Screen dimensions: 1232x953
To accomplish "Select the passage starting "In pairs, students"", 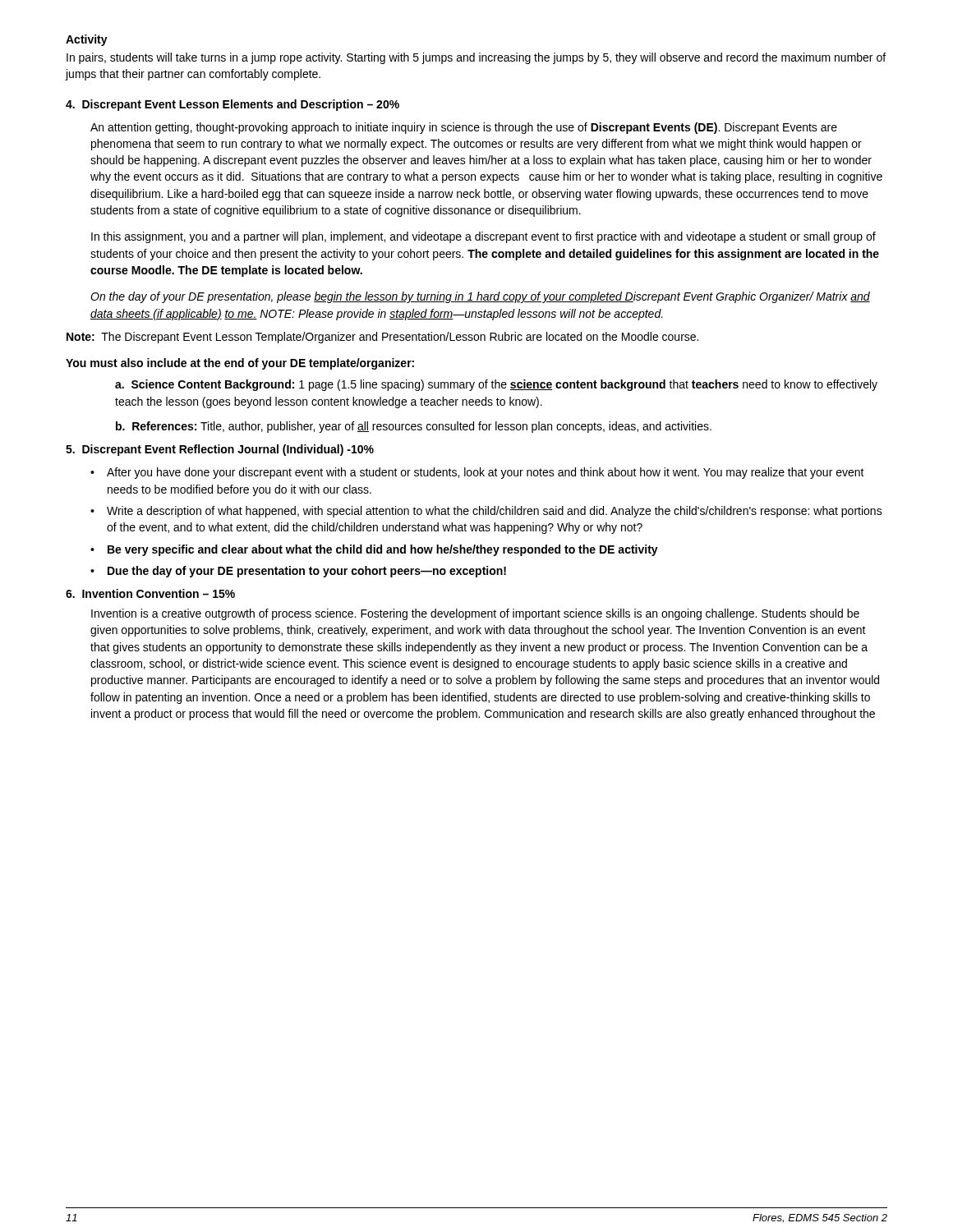I will pyautogui.click(x=476, y=66).
